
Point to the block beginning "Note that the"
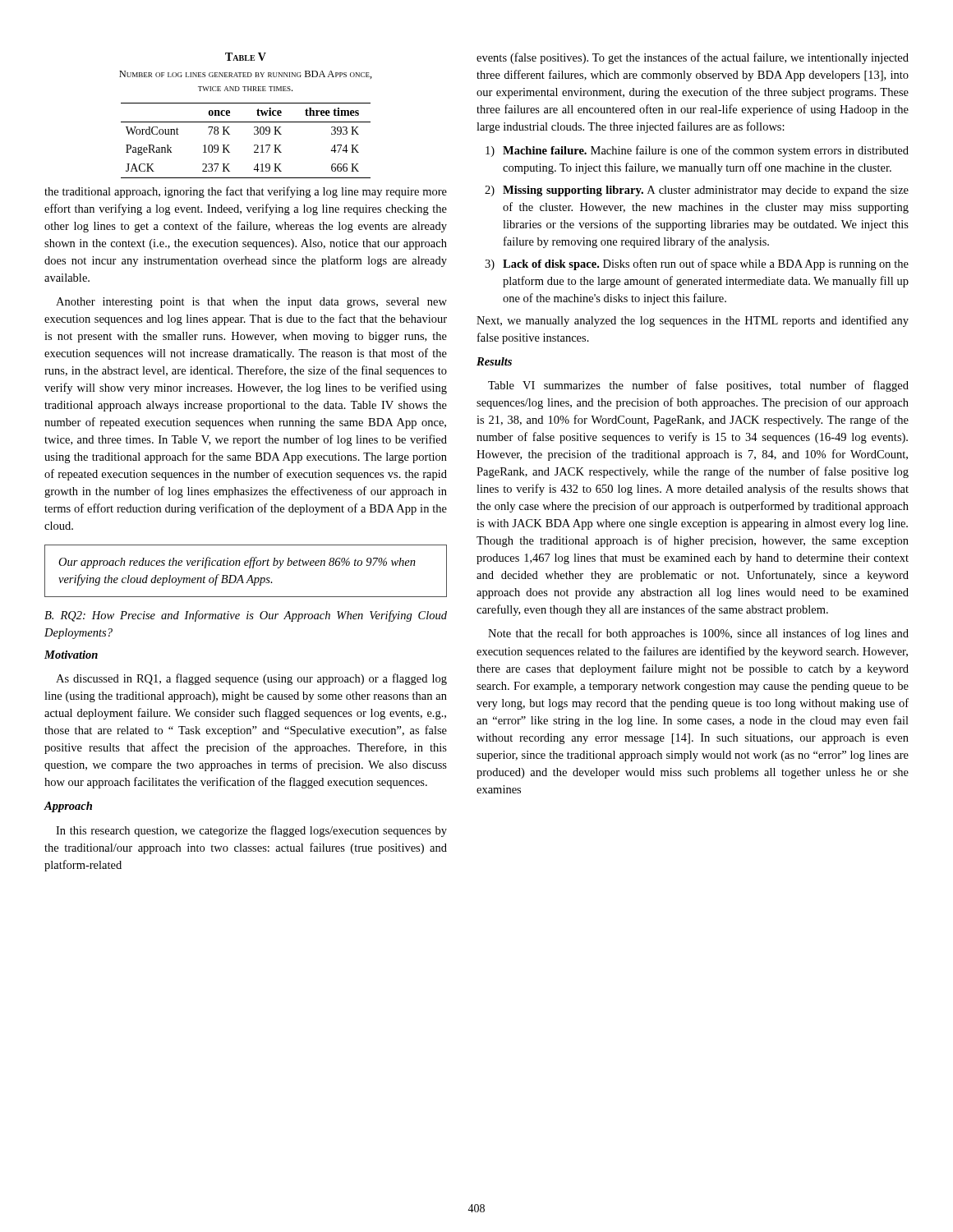(693, 712)
